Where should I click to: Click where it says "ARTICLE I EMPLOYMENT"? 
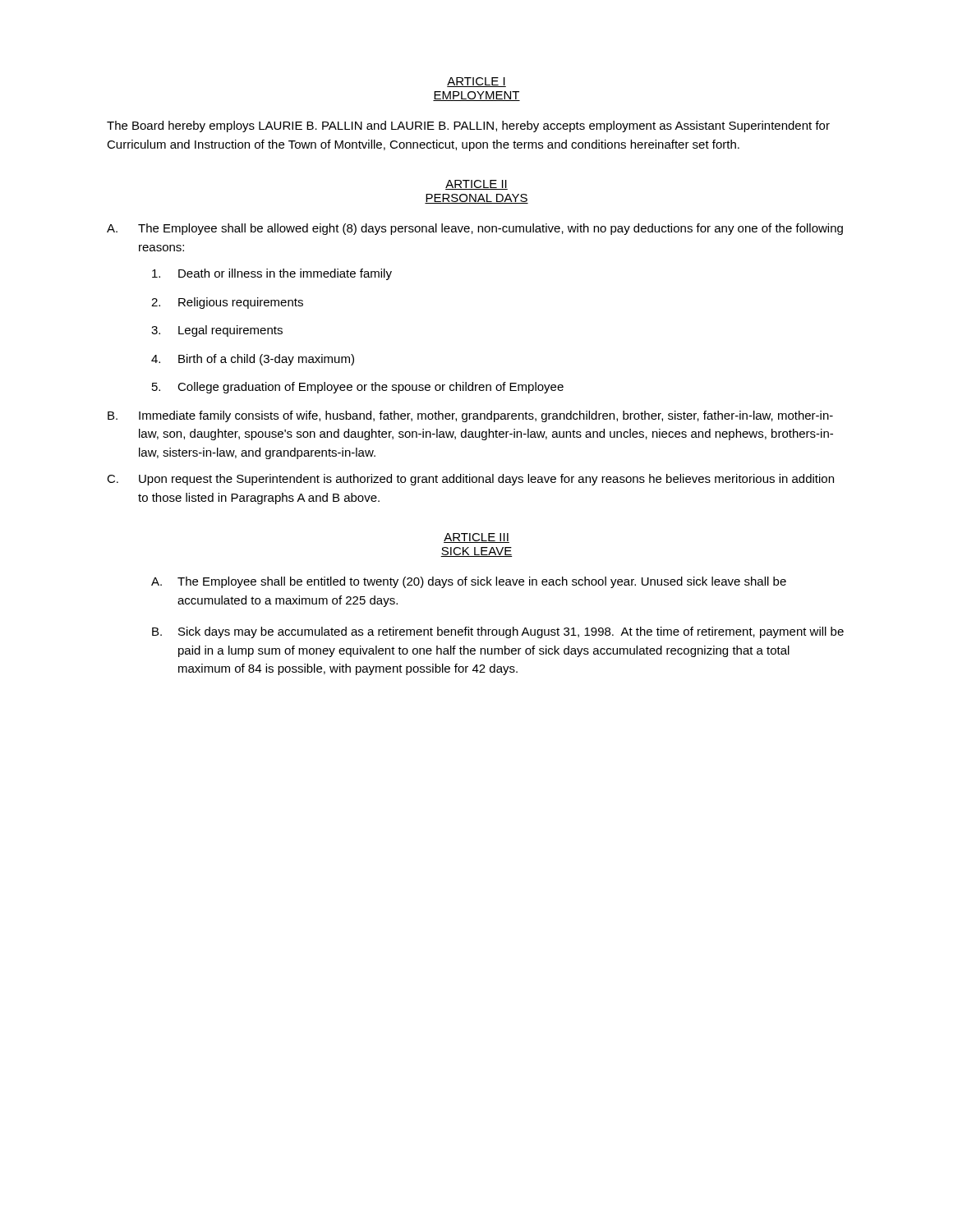[x=476, y=88]
